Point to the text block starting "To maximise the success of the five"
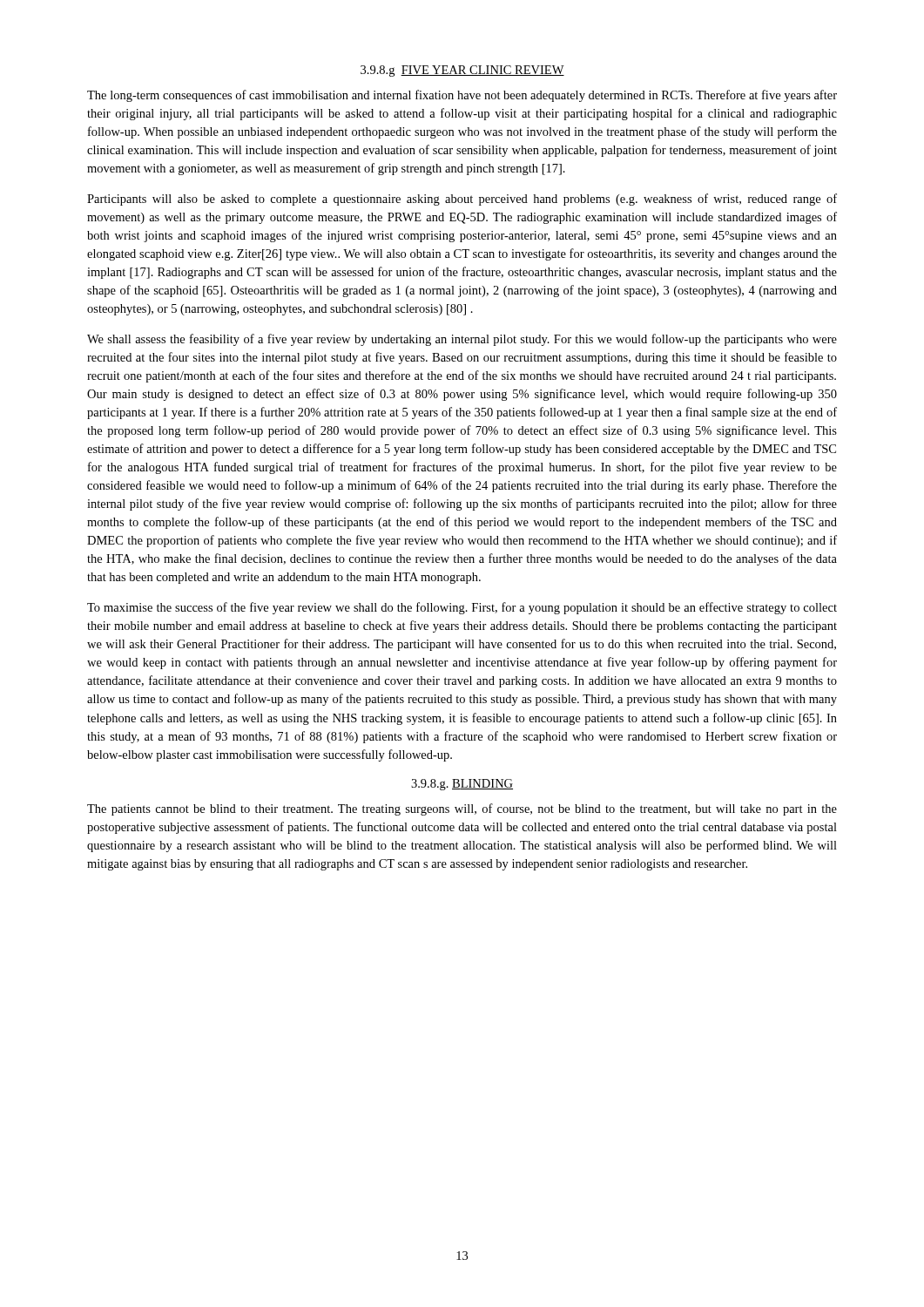The height and width of the screenshot is (1307, 924). 462,681
